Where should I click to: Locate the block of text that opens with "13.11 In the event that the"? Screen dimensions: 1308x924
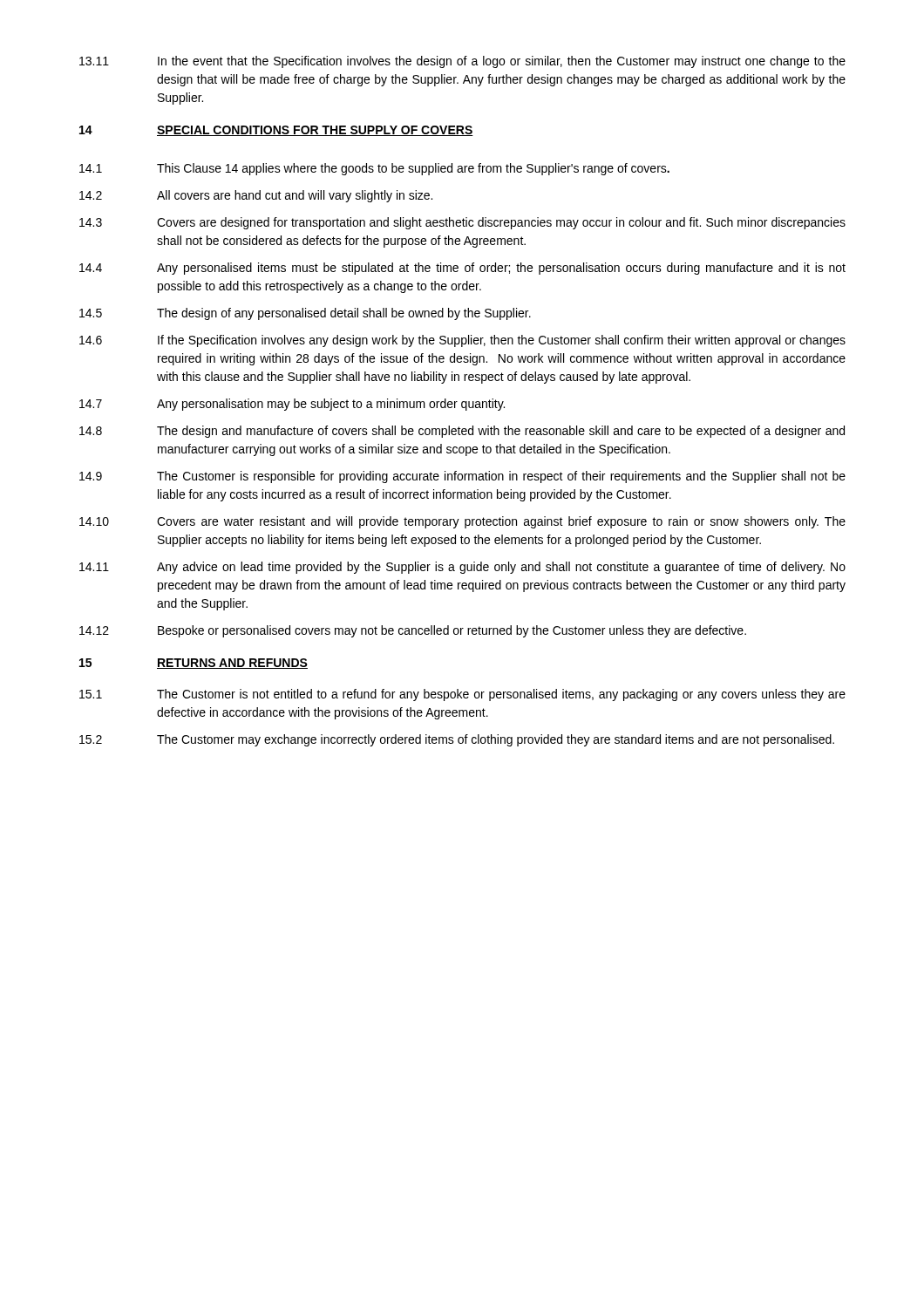462,80
